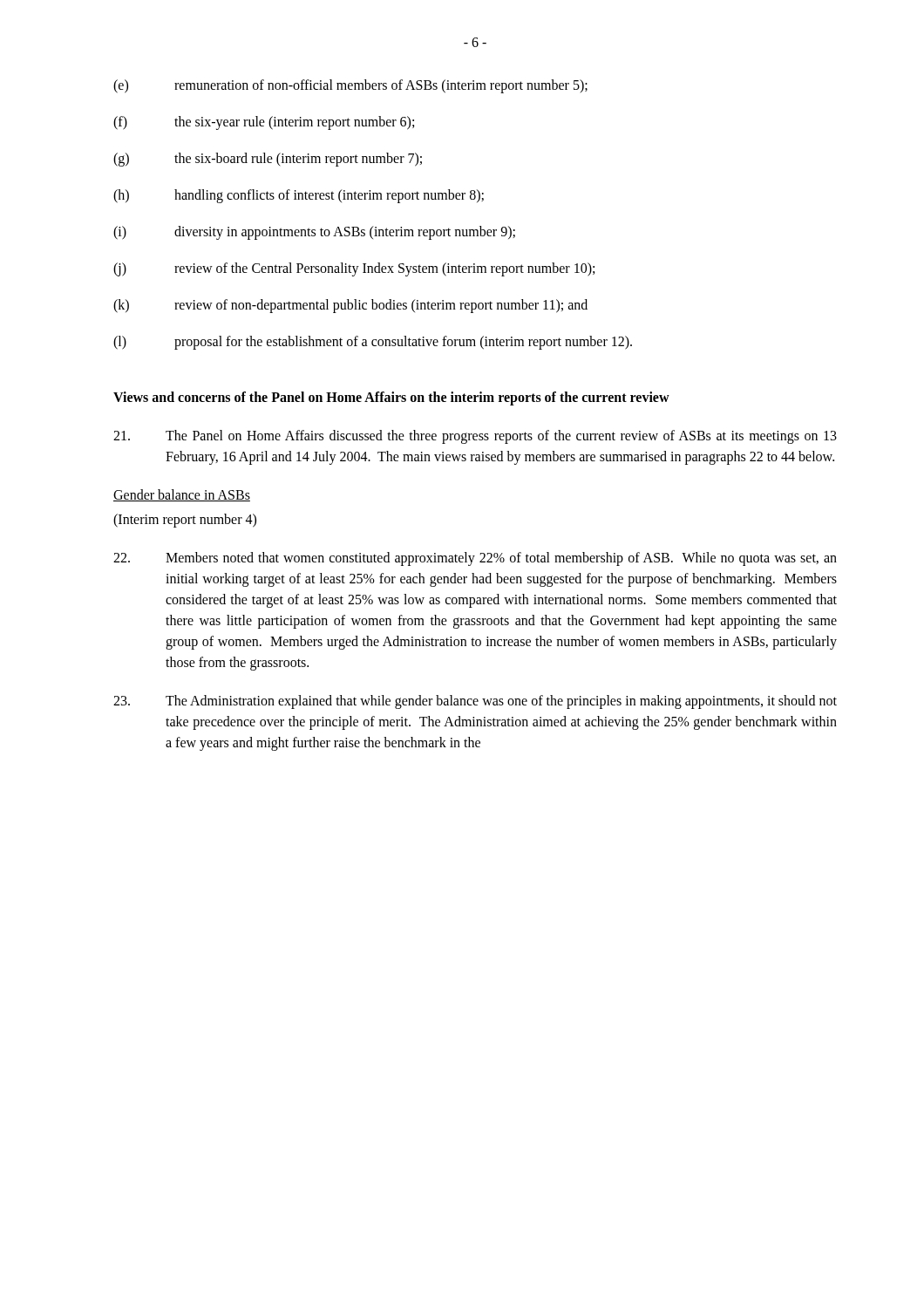Click the passage that begins "The Panel on Home Affairs discussed"
This screenshot has width=924, height=1308.
[x=475, y=446]
